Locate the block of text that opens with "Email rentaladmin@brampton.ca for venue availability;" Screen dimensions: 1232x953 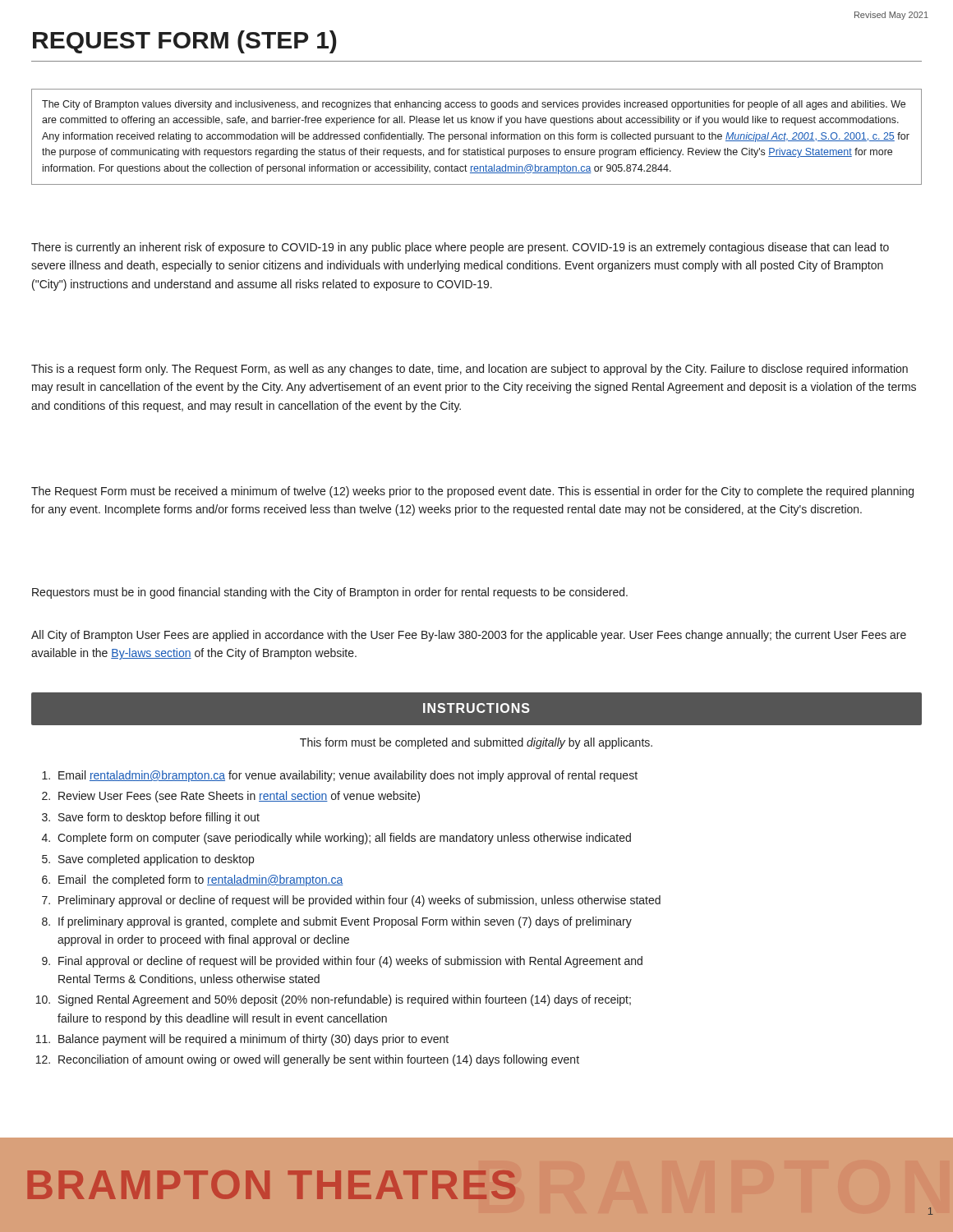click(x=476, y=918)
